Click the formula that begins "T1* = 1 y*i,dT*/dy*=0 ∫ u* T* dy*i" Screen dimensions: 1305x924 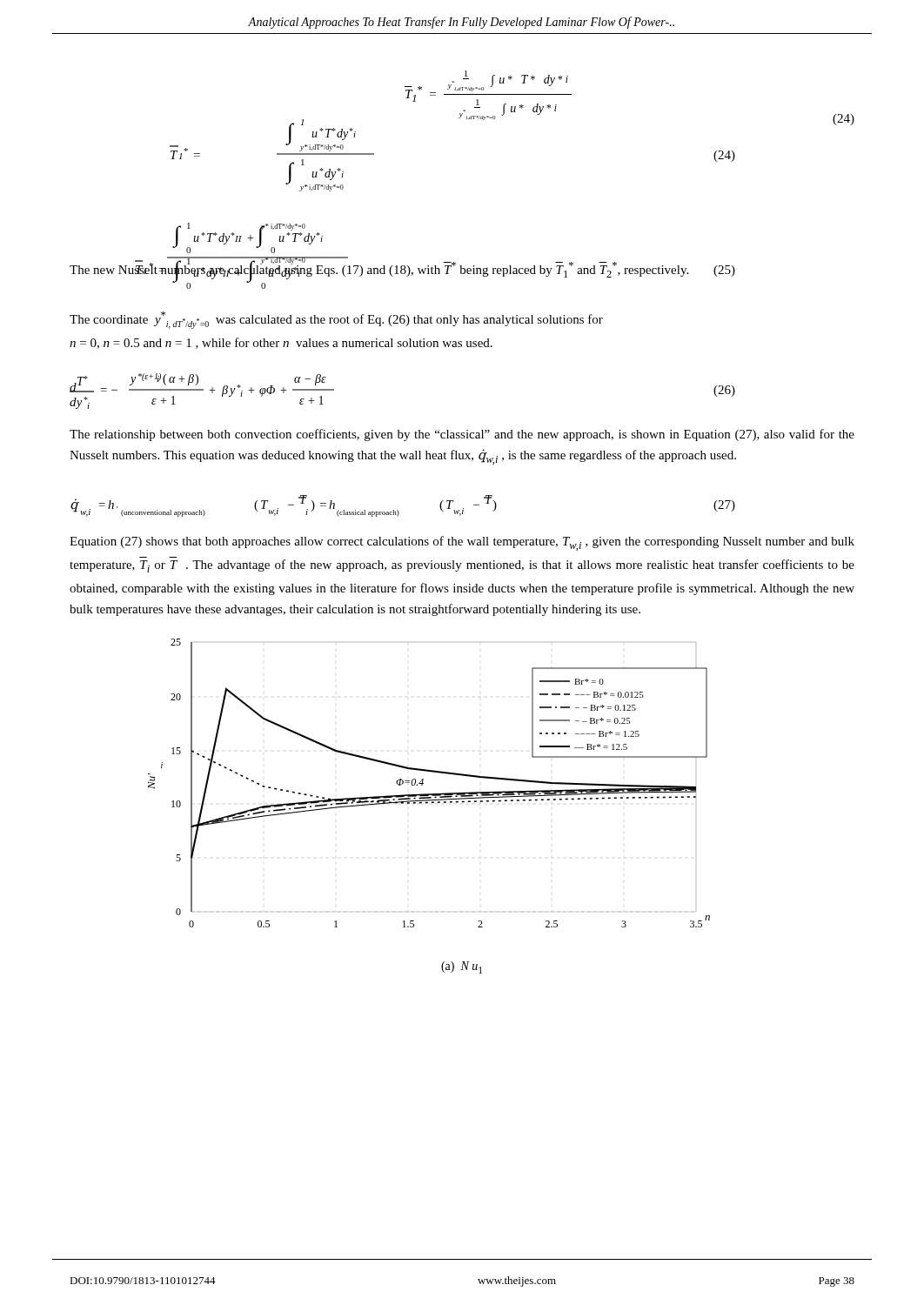pos(488,96)
